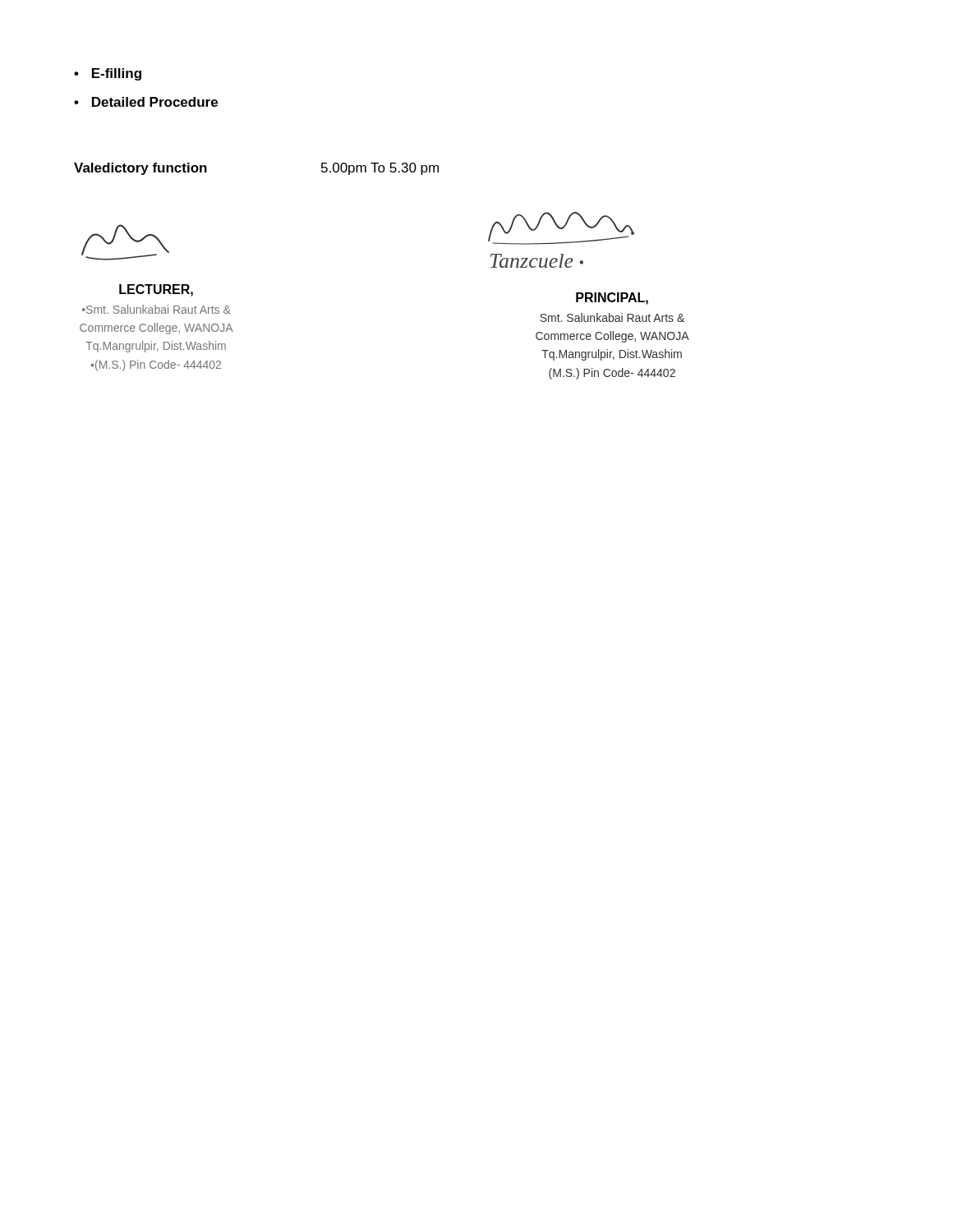The width and height of the screenshot is (953, 1232).
Task: Find the text that says "00pm To 5.30 pm"
Action: click(x=380, y=168)
